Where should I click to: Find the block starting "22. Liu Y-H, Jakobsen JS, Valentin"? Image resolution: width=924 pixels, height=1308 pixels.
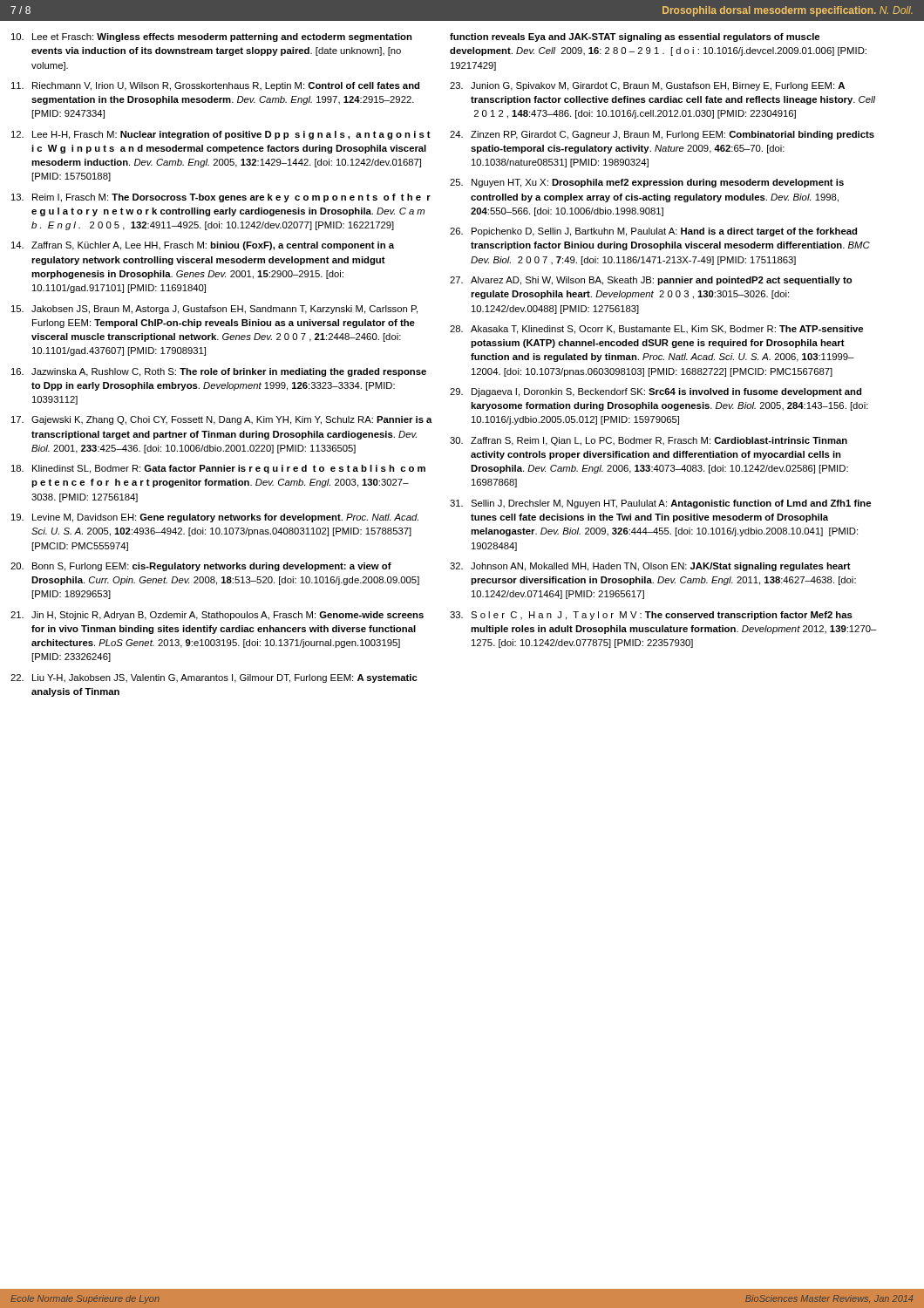(221, 684)
